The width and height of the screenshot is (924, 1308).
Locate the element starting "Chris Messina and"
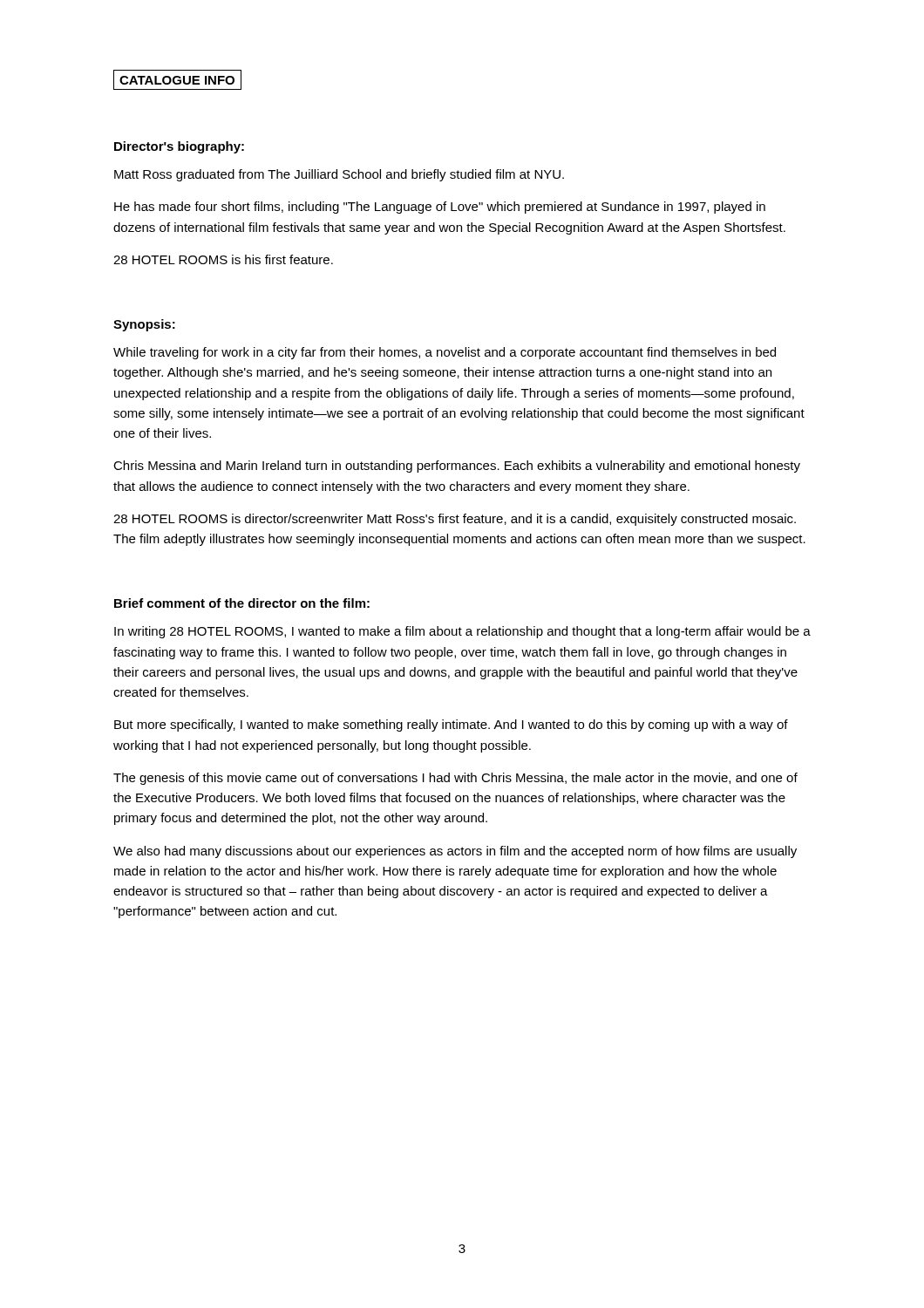click(457, 476)
